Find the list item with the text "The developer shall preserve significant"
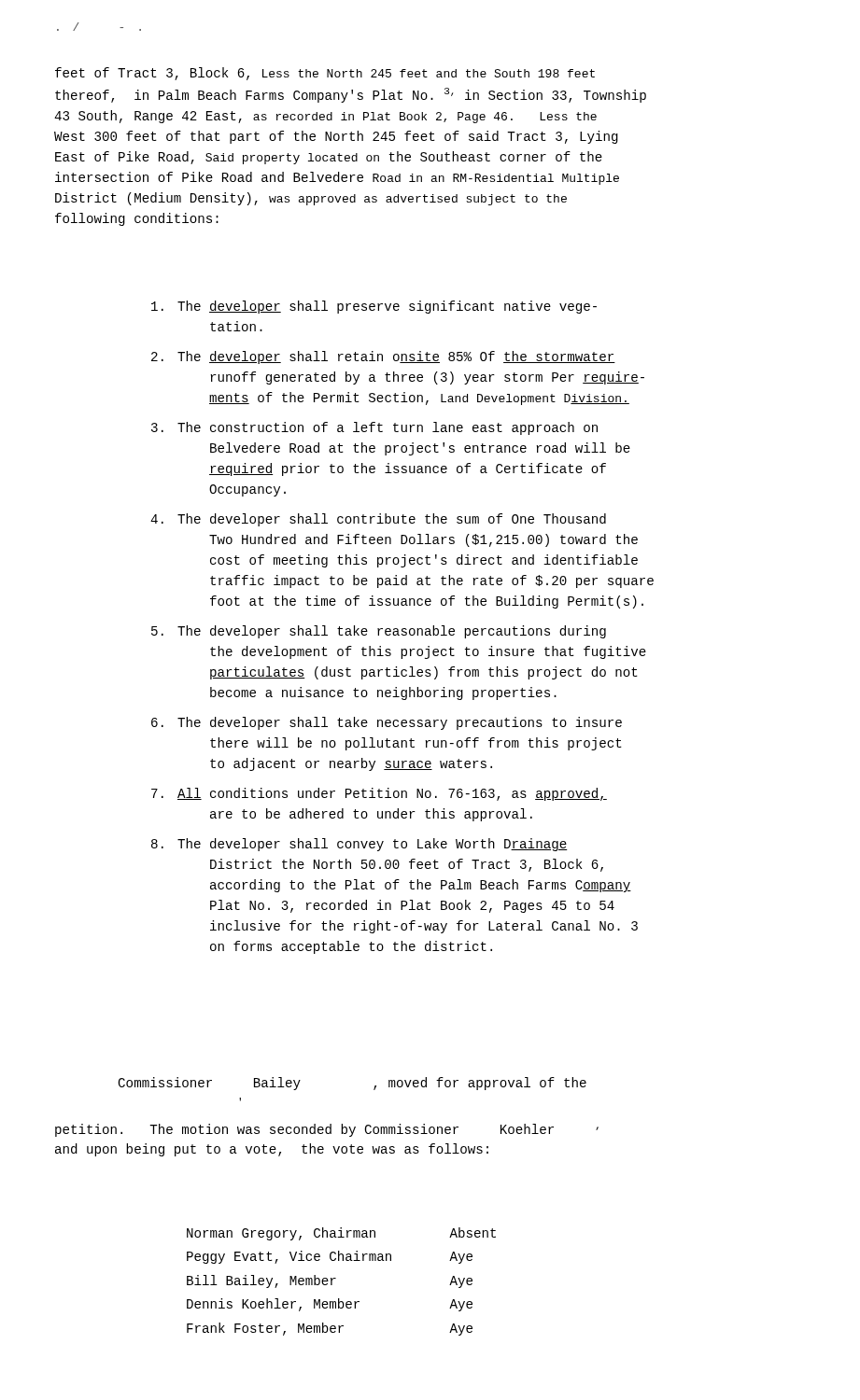The height and width of the screenshot is (1400, 860). coord(430,317)
